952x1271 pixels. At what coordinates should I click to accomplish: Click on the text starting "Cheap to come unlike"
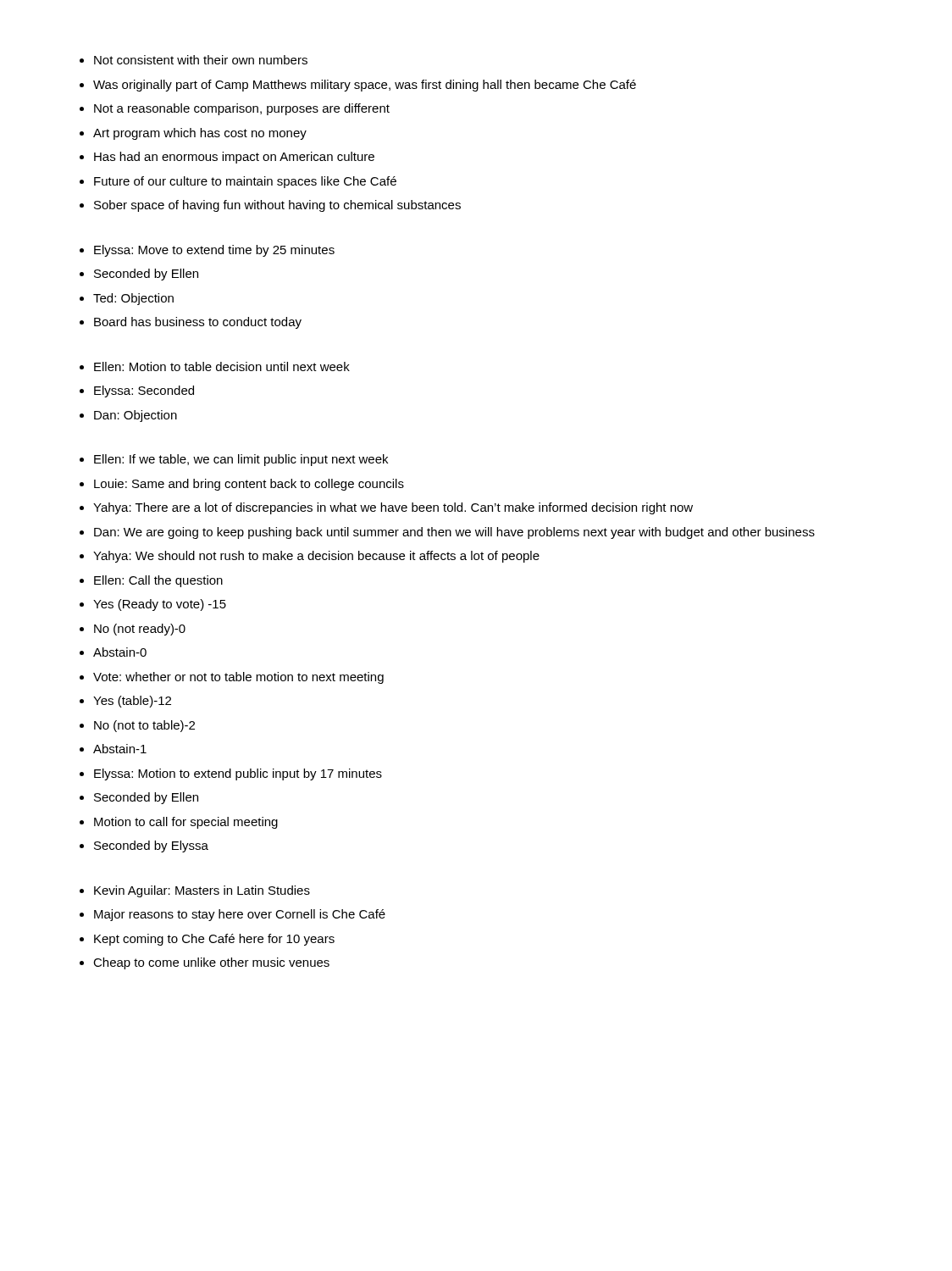click(211, 962)
